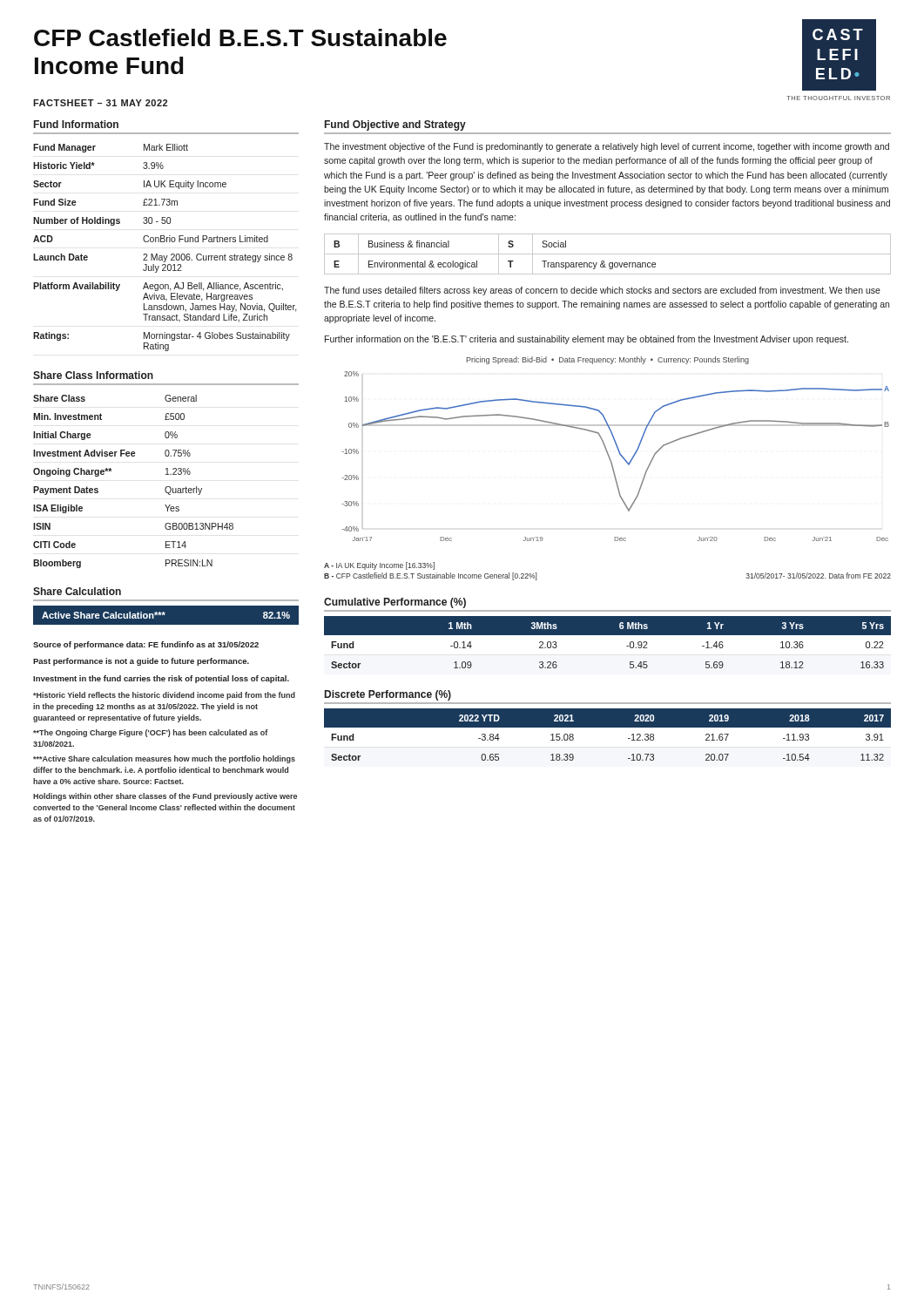Point to "CFP Castlefield B.E.S.T Sustainable Income Fund"
This screenshot has width=924, height=1307.
pyautogui.click(x=246, y=52)
